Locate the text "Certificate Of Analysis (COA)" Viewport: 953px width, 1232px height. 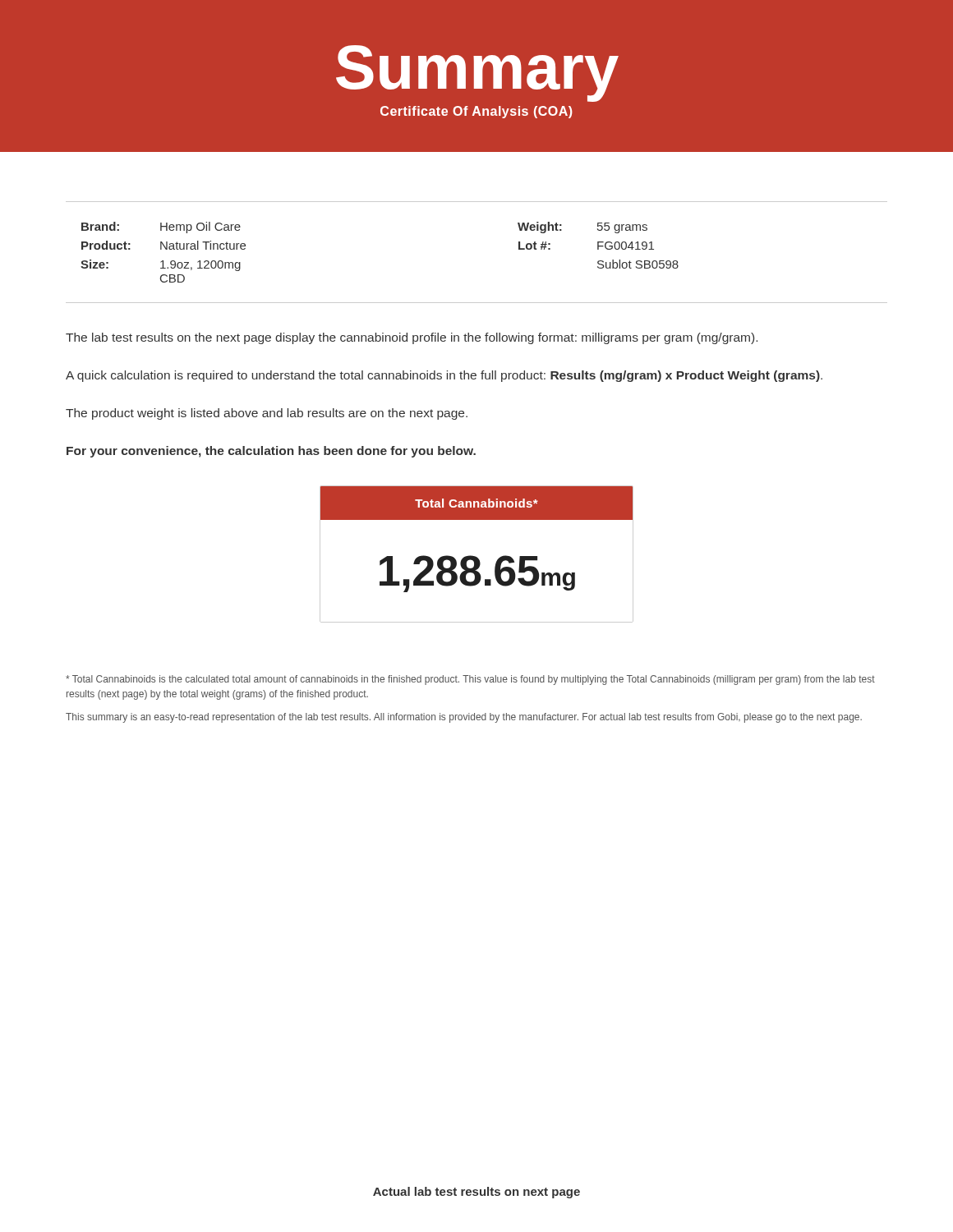476,112
